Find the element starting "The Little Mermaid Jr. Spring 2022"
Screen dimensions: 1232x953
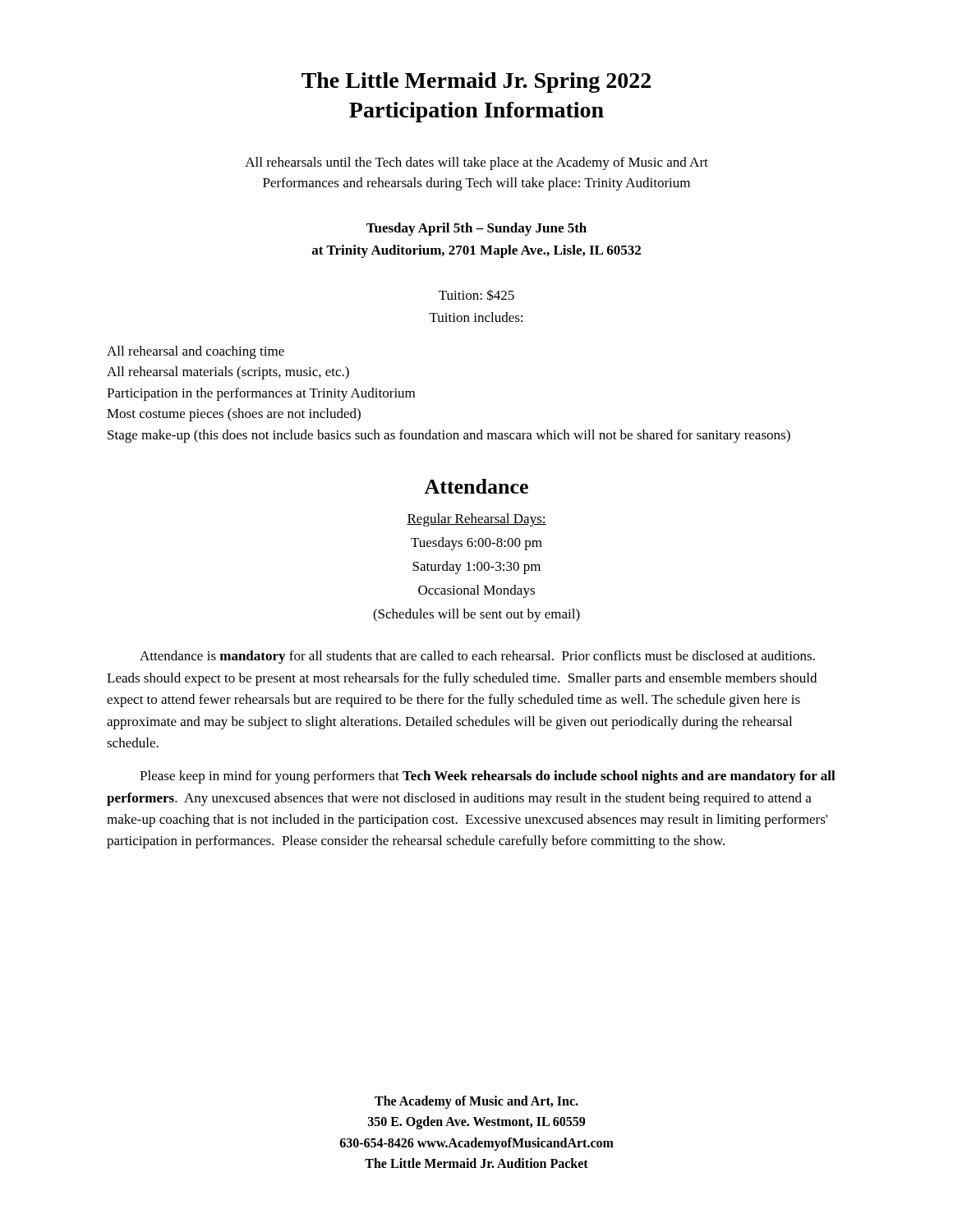[x=476, y=95]
